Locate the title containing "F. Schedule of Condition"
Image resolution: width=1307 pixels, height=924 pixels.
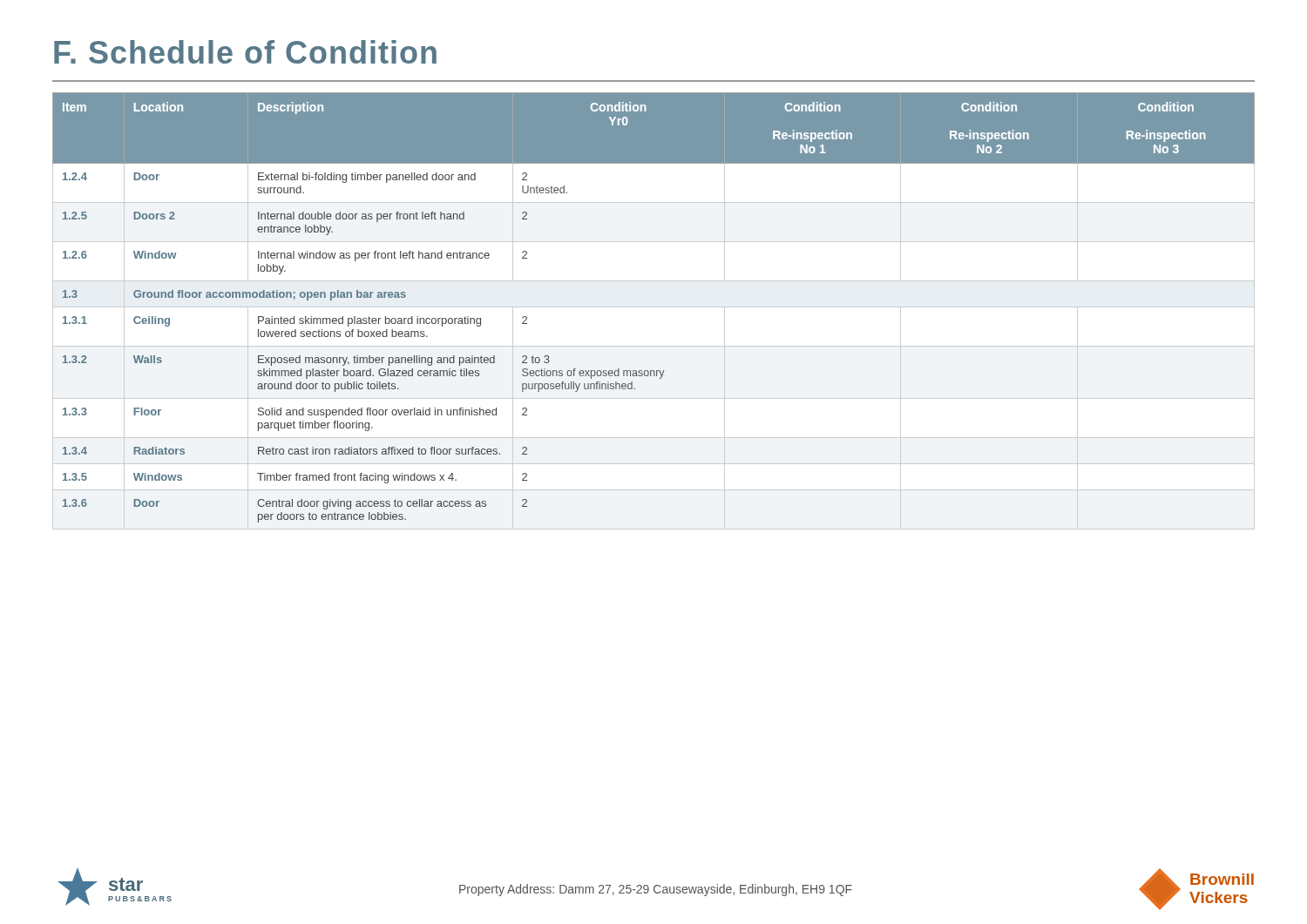[245, 52]
